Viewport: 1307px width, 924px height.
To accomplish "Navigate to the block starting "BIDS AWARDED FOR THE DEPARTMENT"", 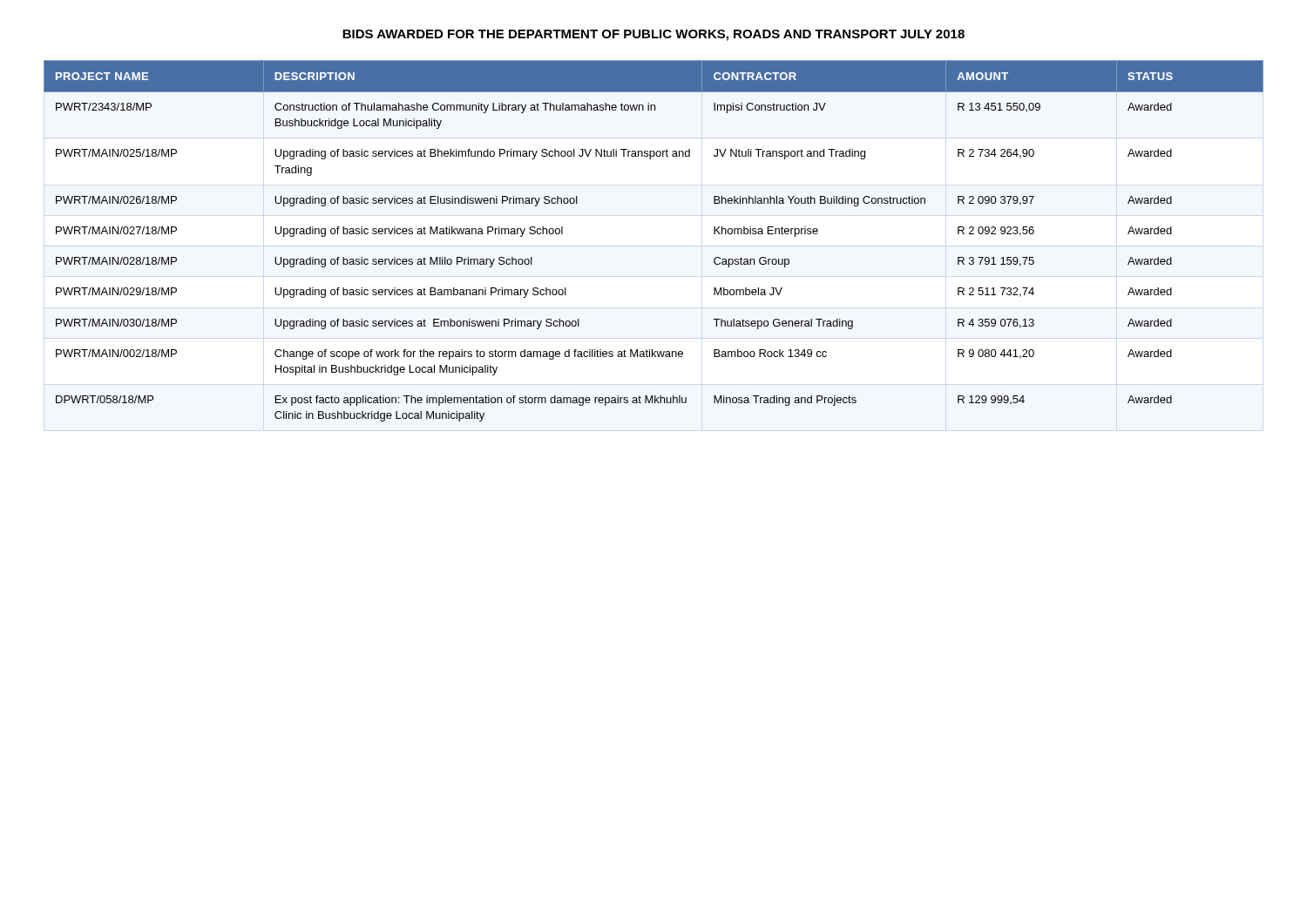I will (654, 34).
